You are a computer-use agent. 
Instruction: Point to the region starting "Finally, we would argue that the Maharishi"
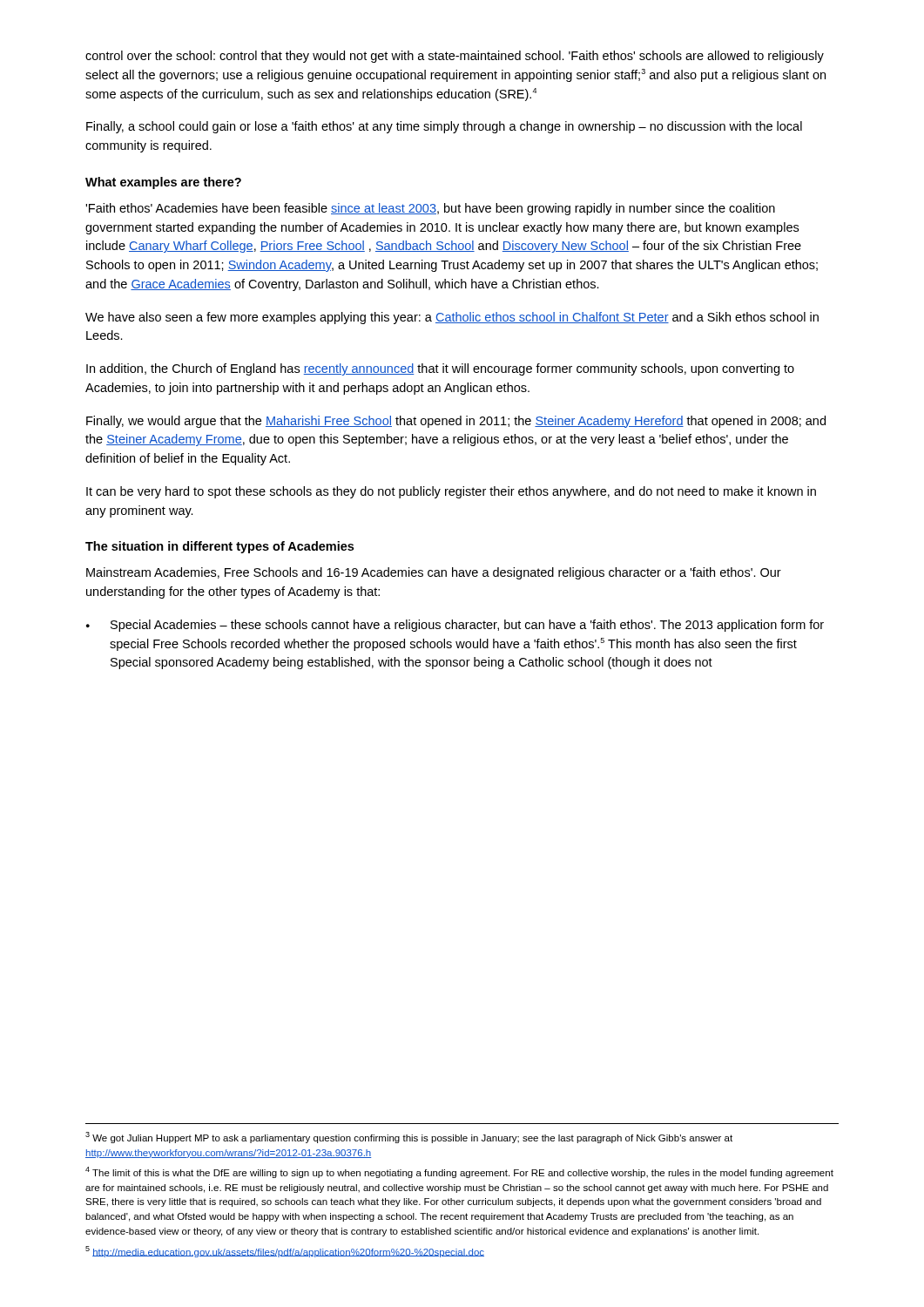tap(456, 439)
